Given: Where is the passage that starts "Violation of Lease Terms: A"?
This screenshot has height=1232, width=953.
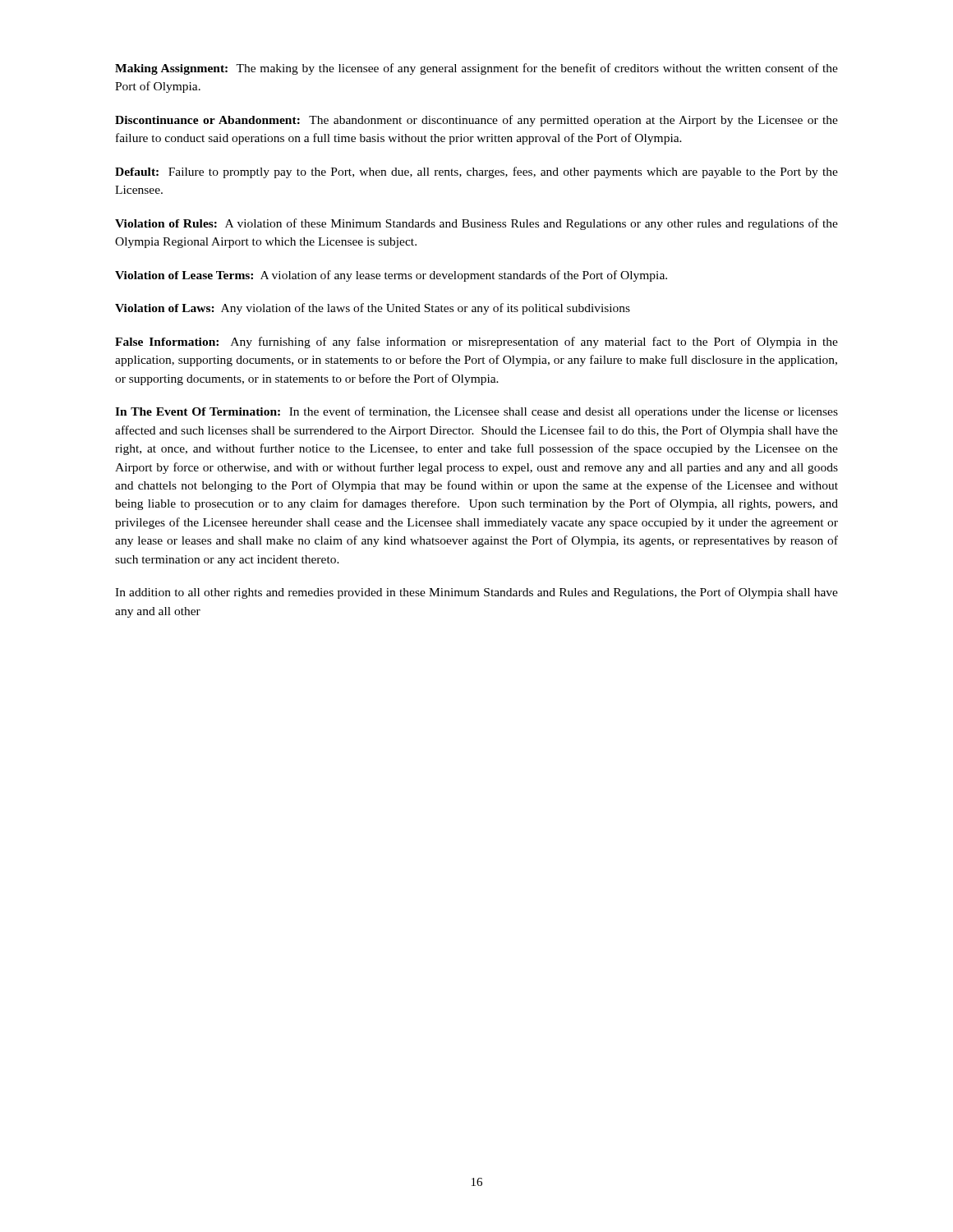Looking at the screenshot, I should (x=392, y=275).
